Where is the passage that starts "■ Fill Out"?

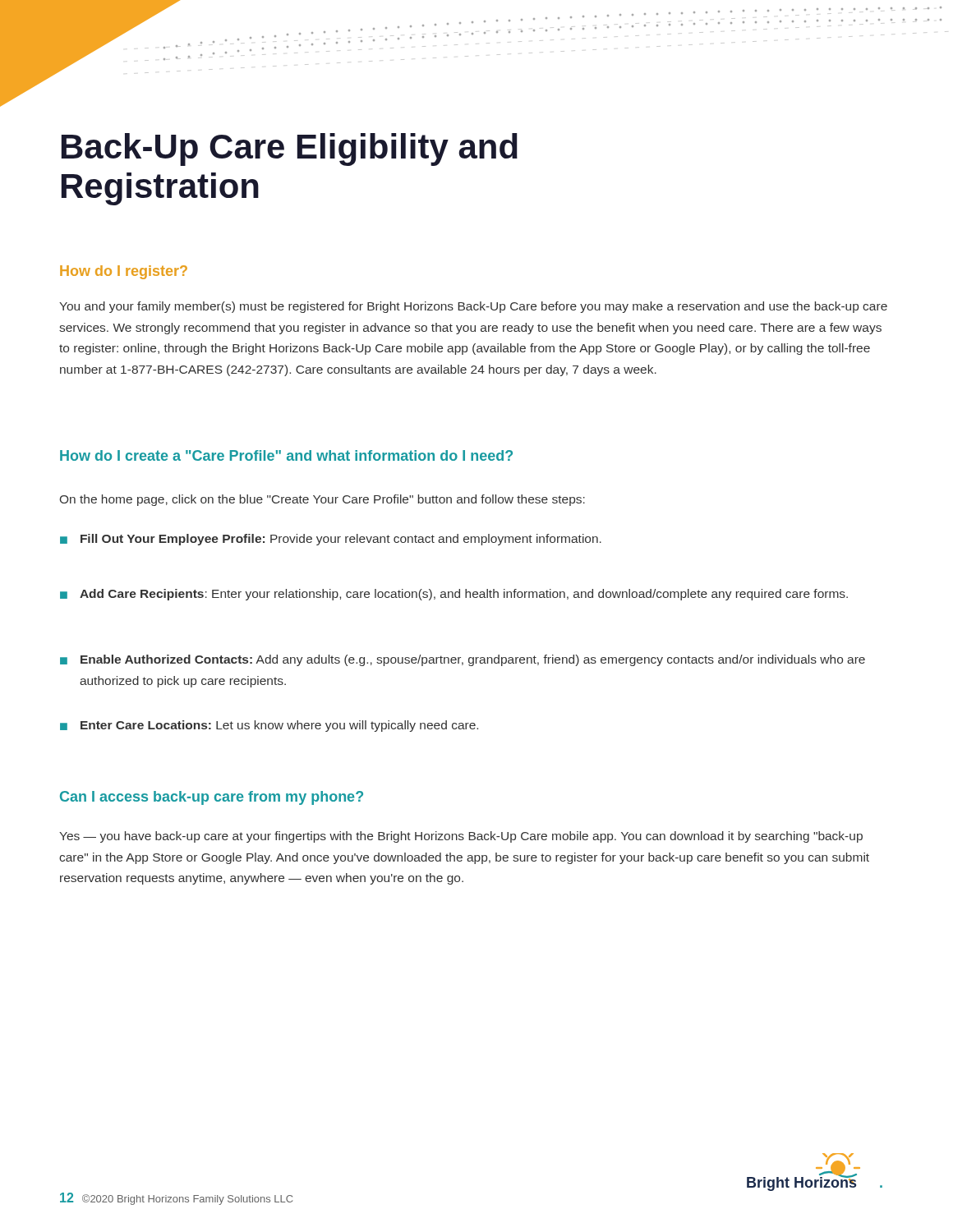point(331,540)
